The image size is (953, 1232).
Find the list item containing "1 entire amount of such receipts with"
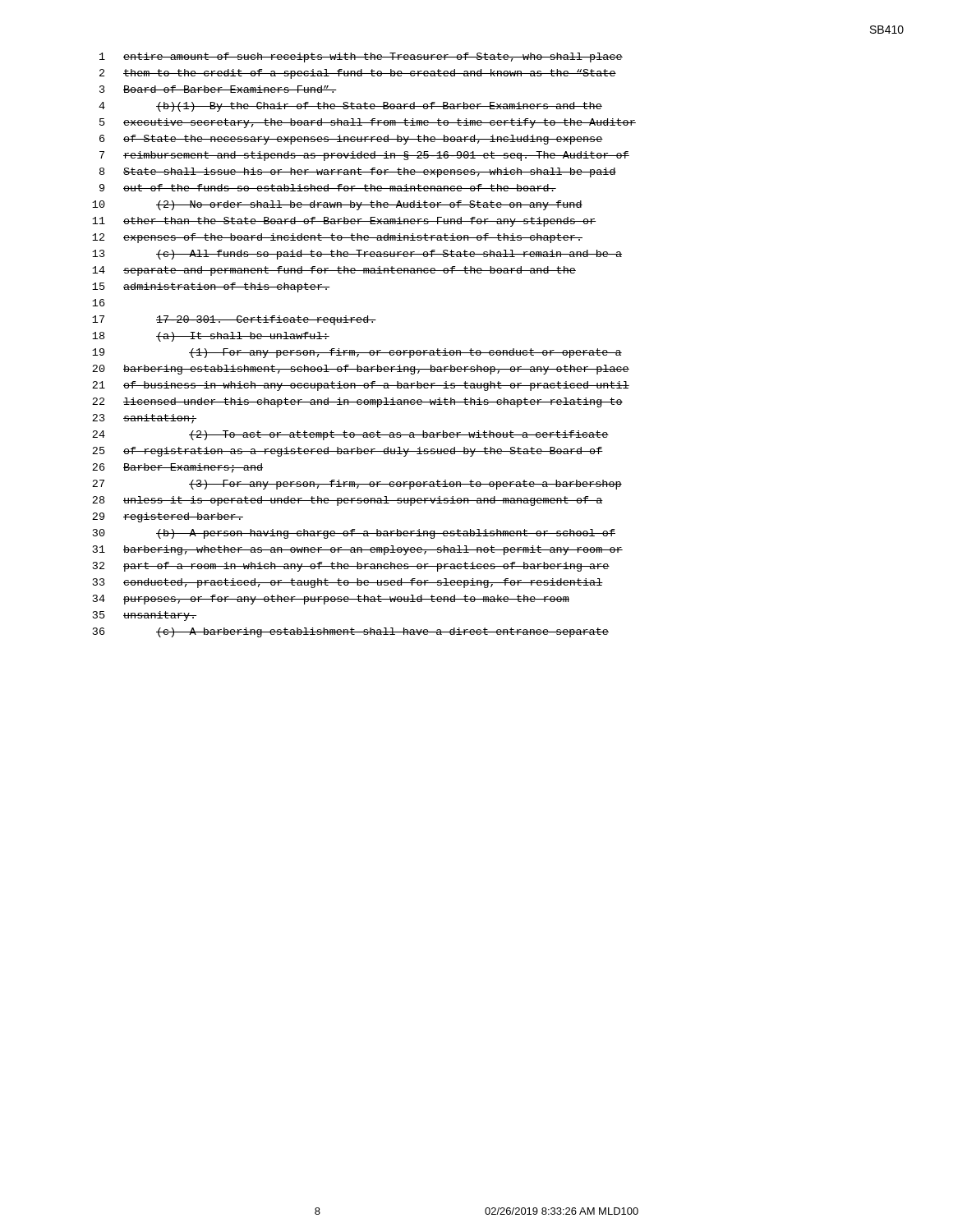(352, 57)
